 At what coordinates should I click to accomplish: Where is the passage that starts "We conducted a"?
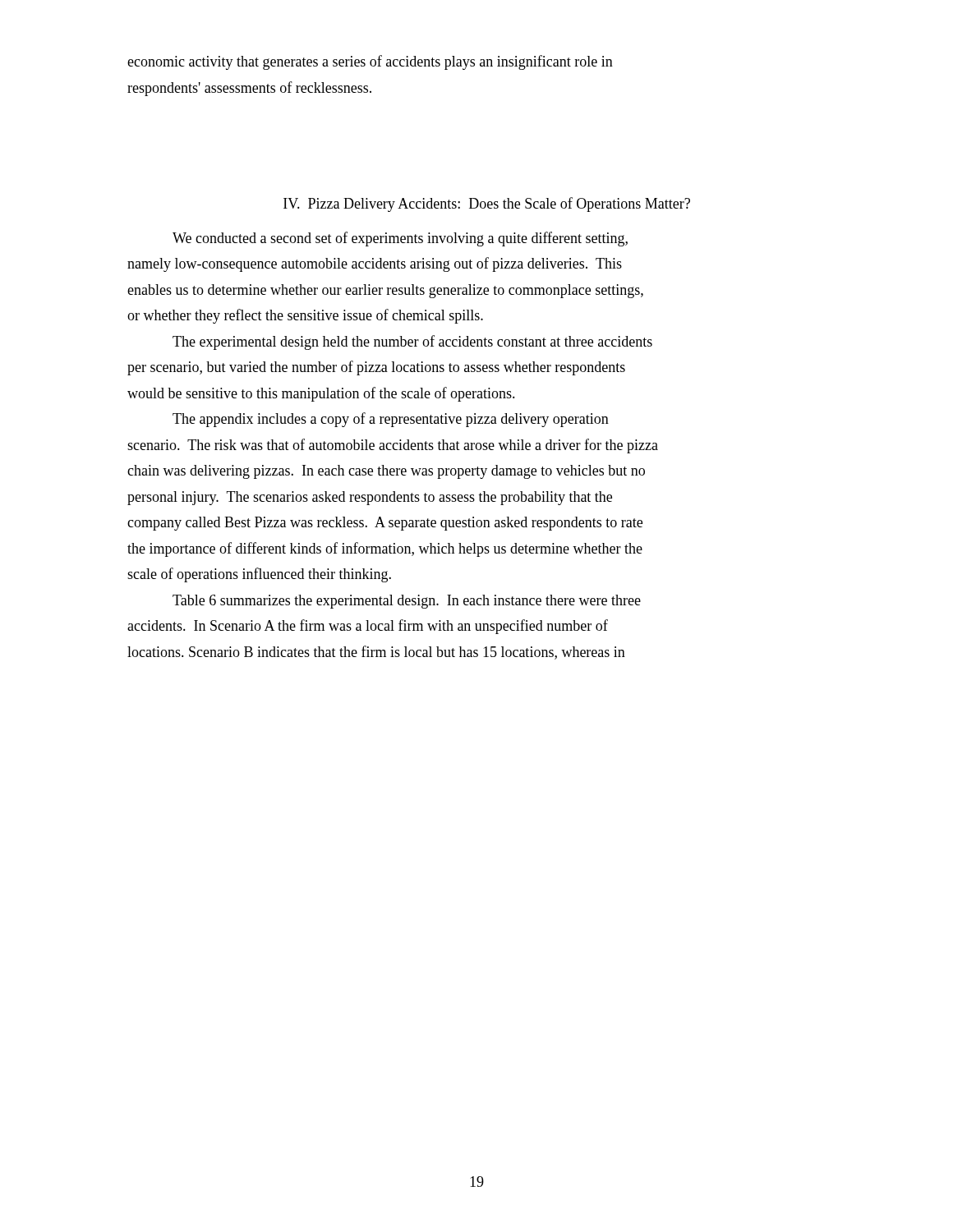click(x=487, y=277)
